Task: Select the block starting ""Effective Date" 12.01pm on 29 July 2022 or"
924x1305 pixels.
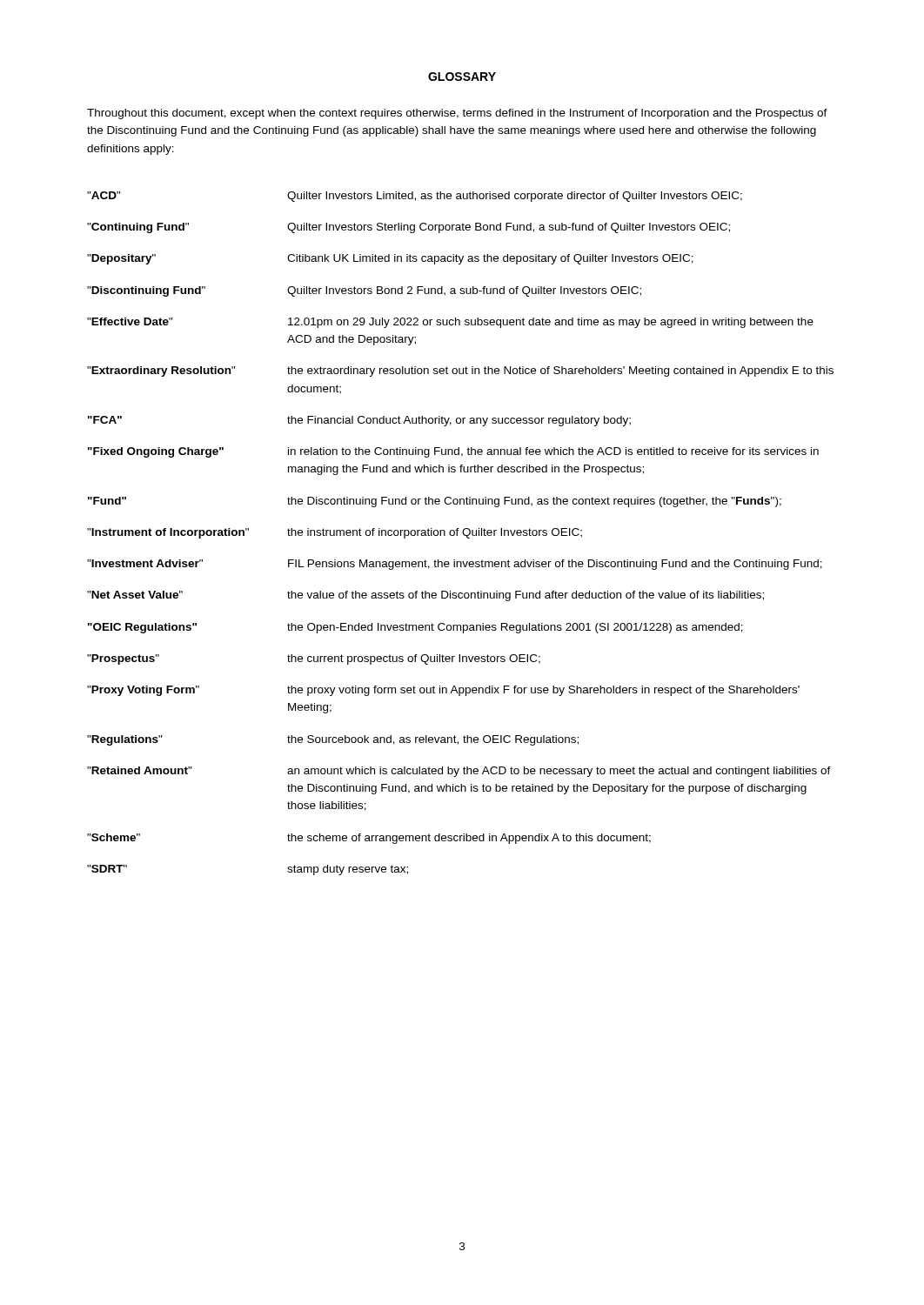Action: [x=462, y=332]
